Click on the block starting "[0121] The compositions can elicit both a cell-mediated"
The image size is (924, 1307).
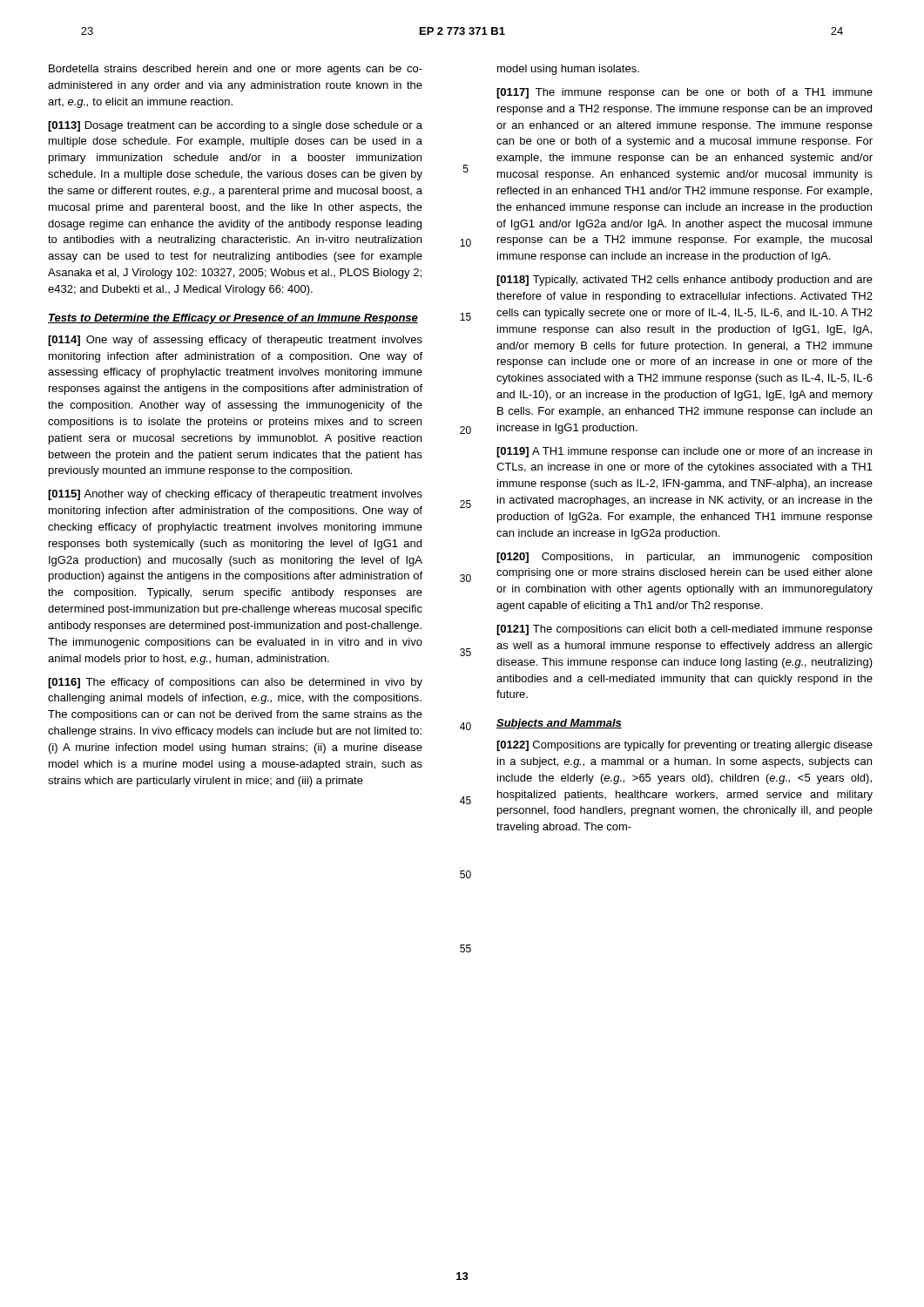coord(684,662)
